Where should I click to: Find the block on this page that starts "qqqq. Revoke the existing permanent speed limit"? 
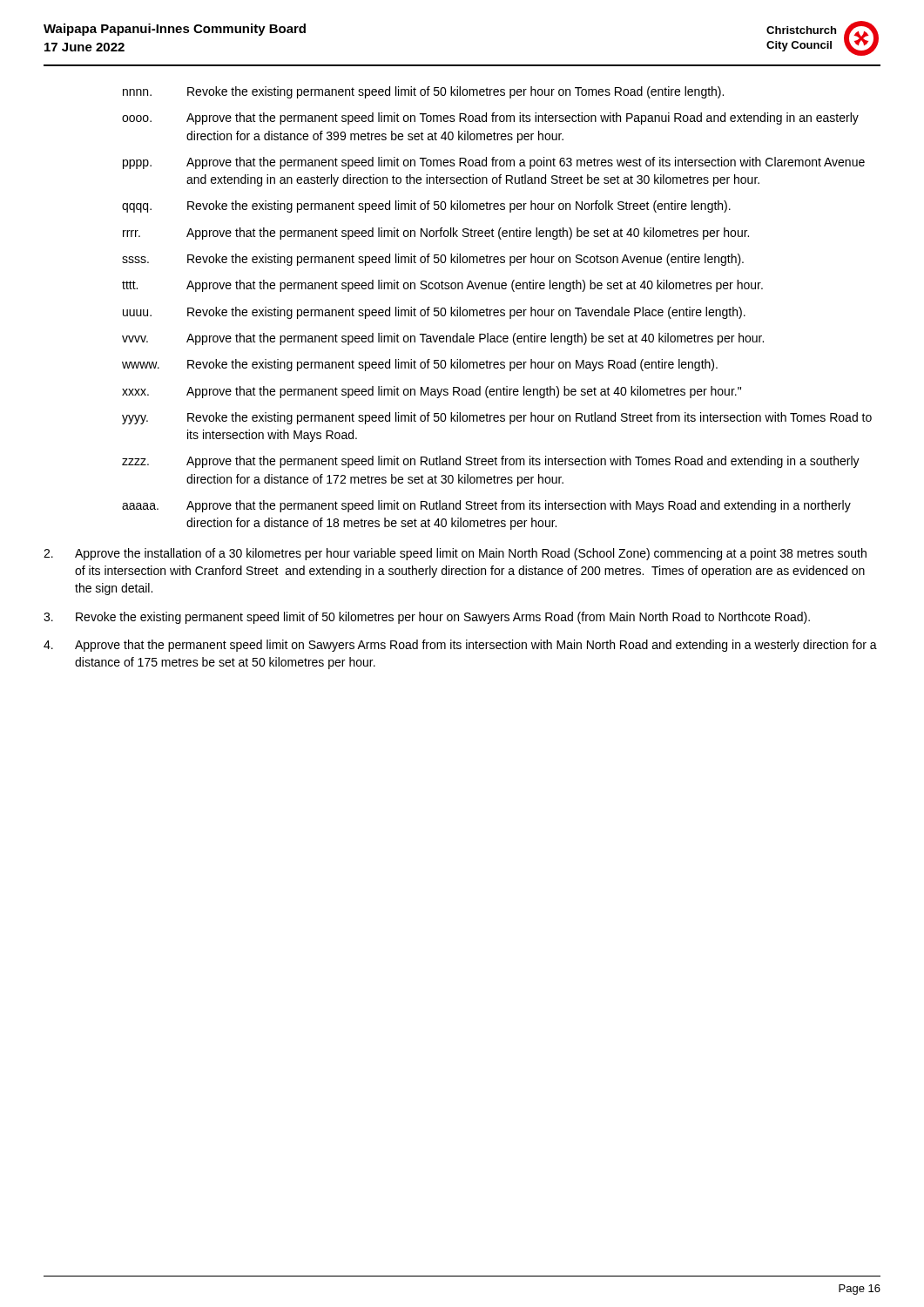[501, 206]
